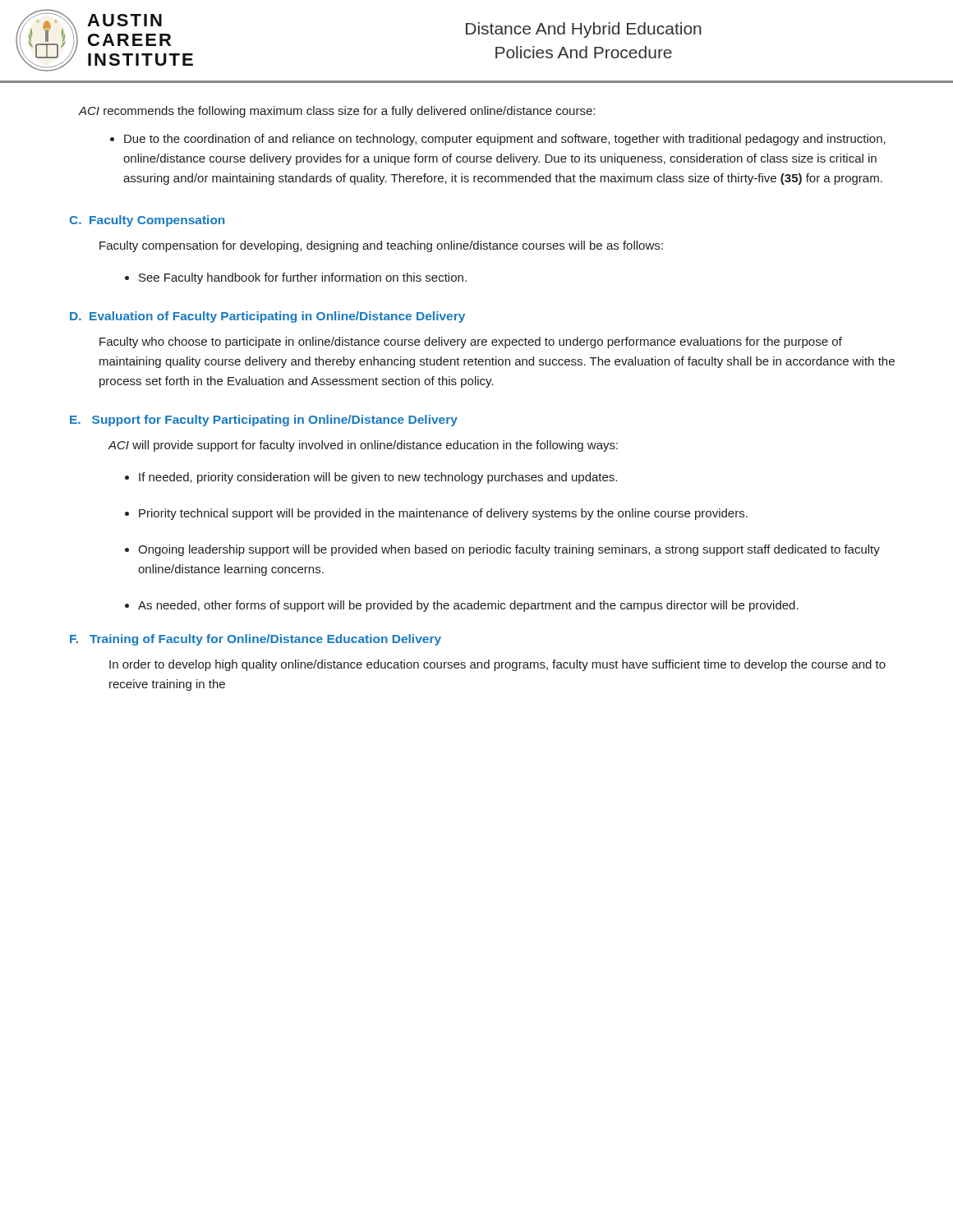Click the passage that begins "Due to the coordination of and reliance on"
This screenshot has height=1232, width=953.
click(x=505, y=158)
